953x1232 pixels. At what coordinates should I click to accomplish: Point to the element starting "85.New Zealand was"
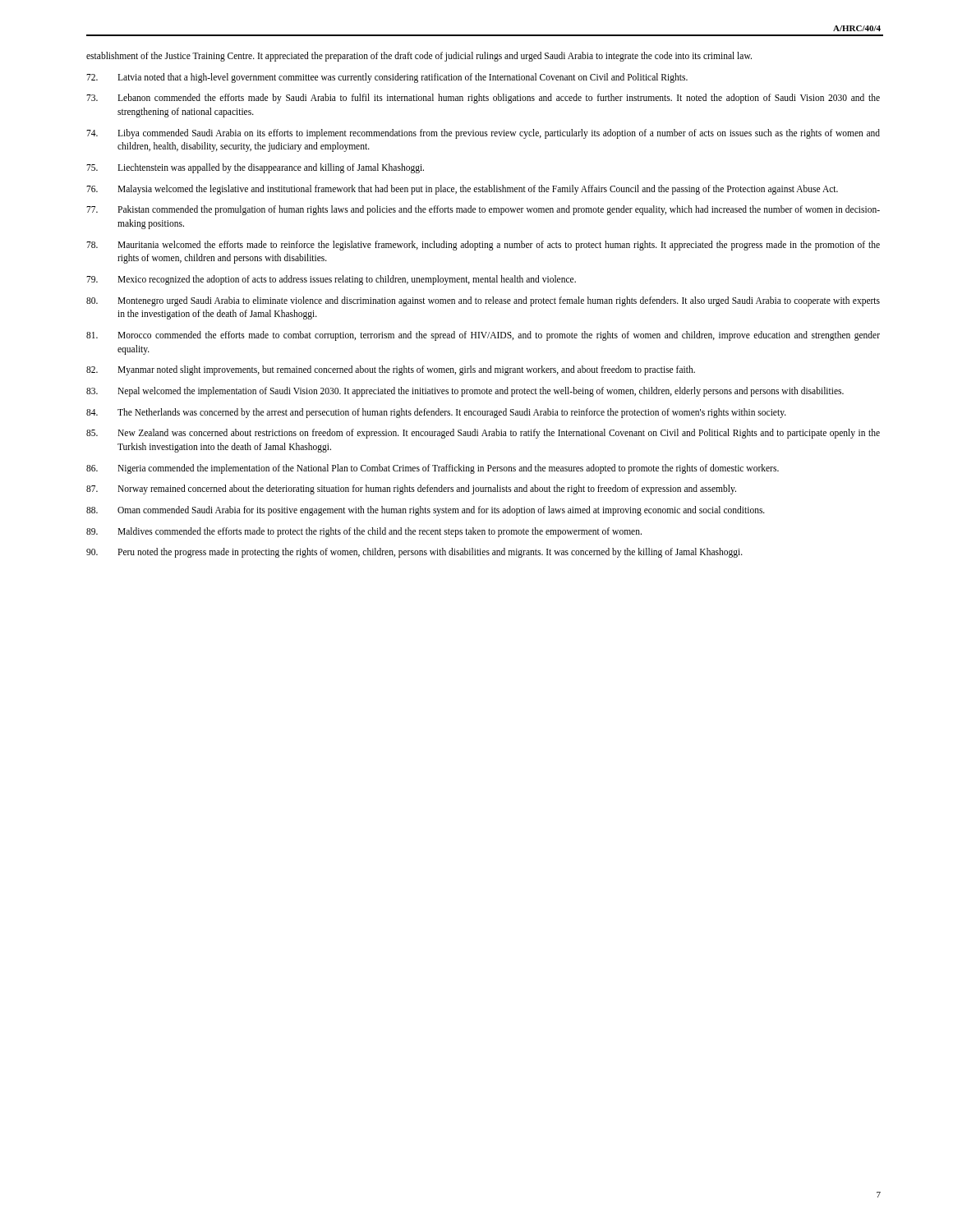483,440
